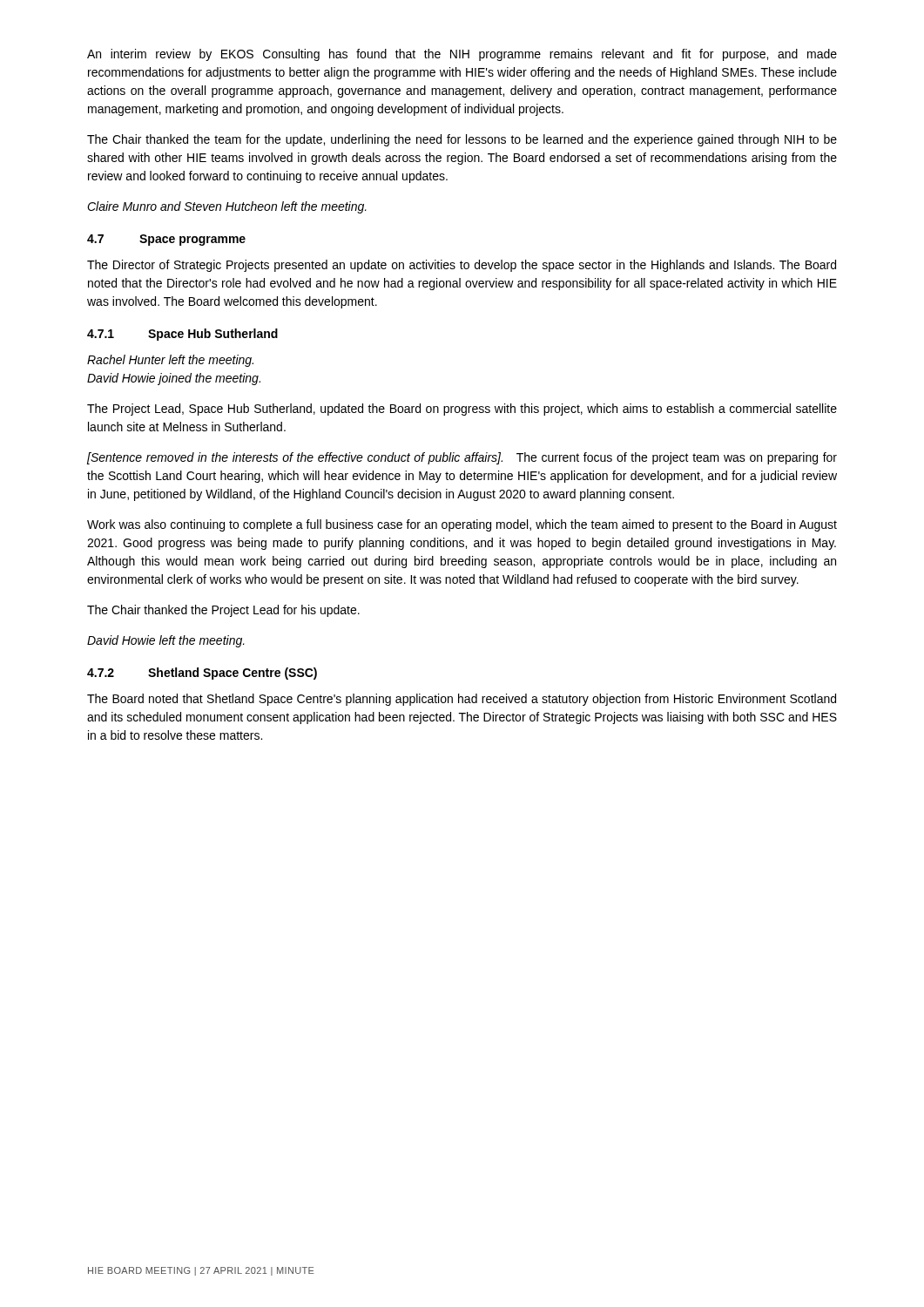
Task: Where is the passage that starts "Work was also continuing to complete a full"?
Action: [462, 552]
